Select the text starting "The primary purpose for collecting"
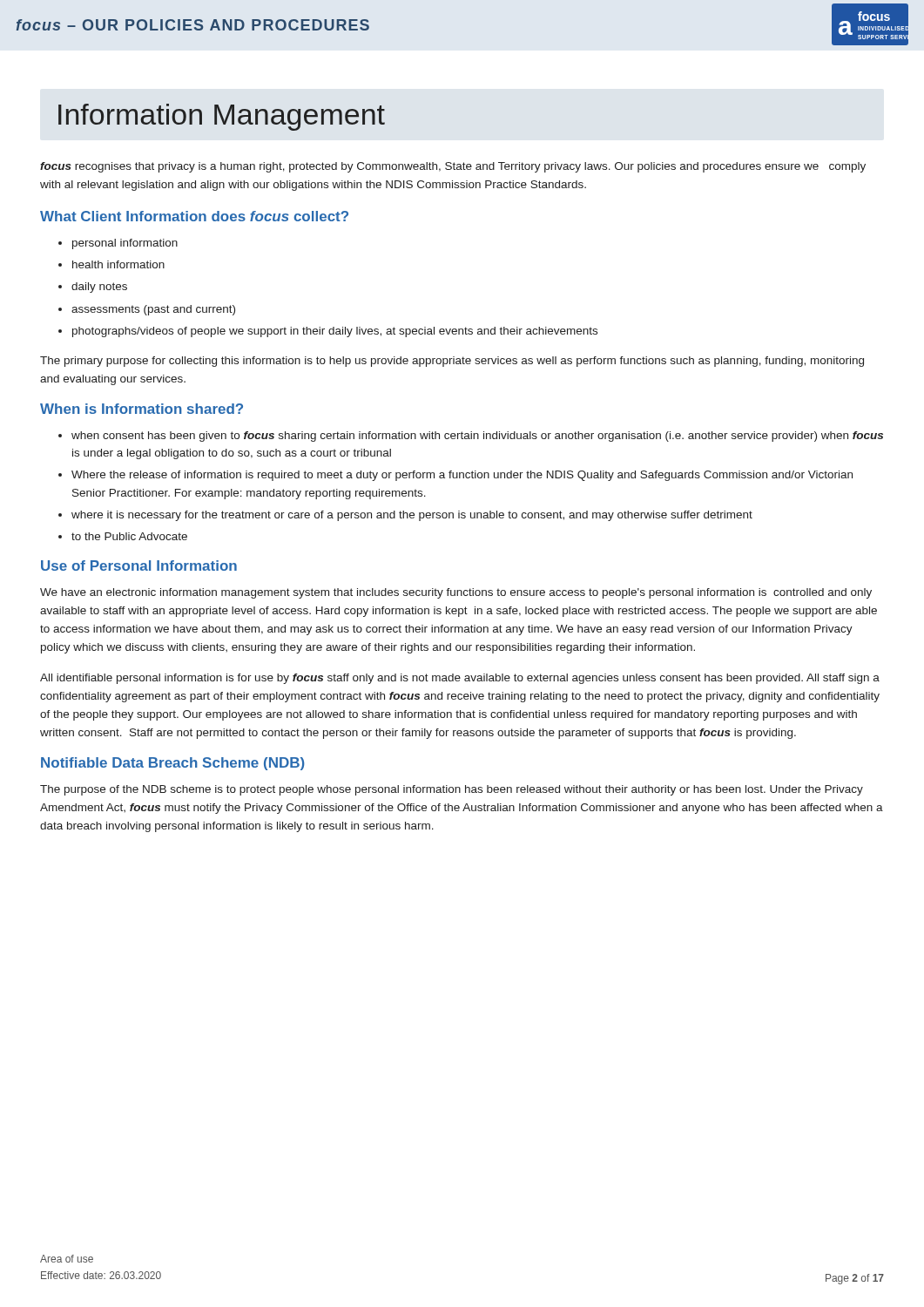Screen dimensions: 1307x924 pos(452,369)
